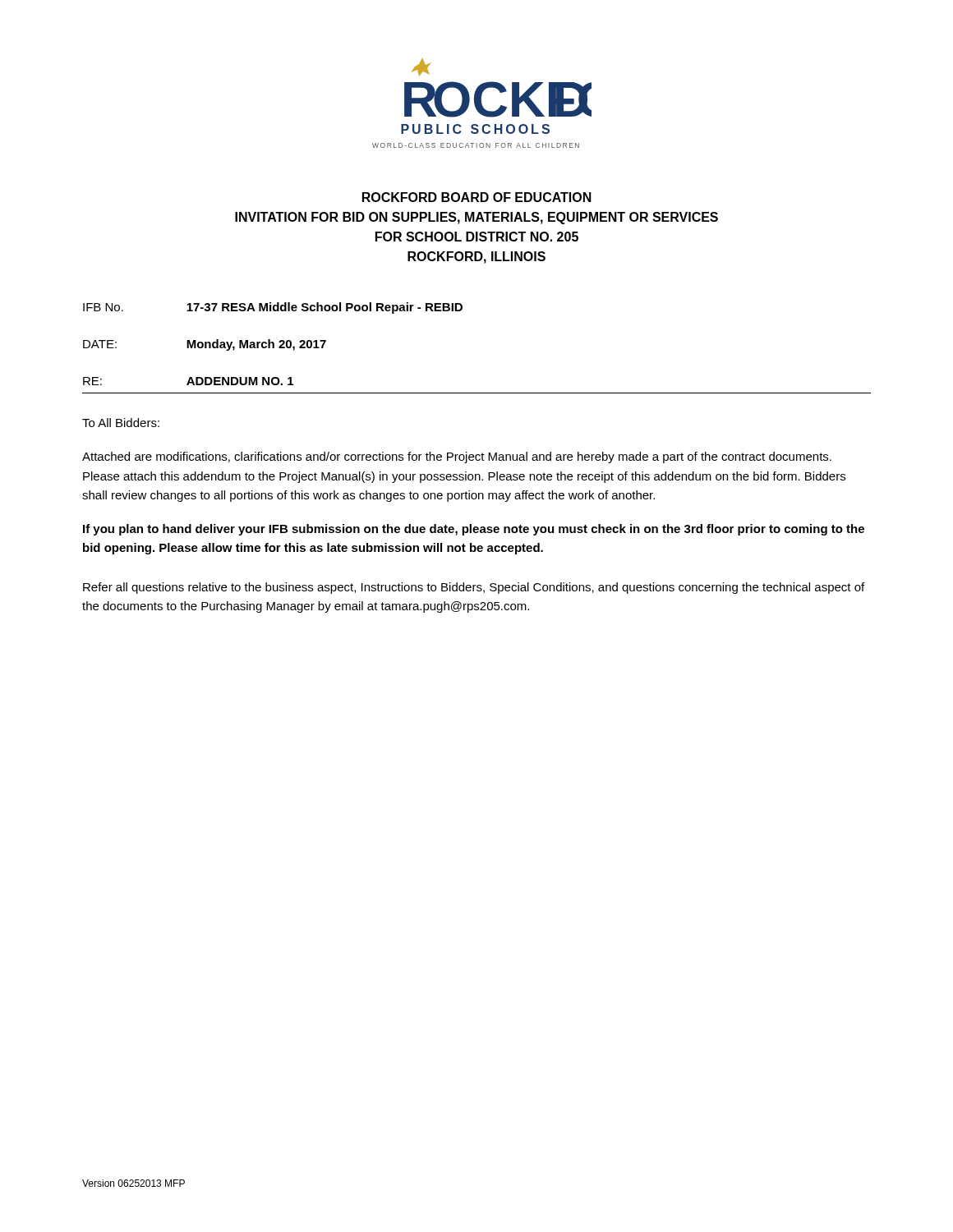Find the logo
Screen dimensions: 1232x953
476,104
